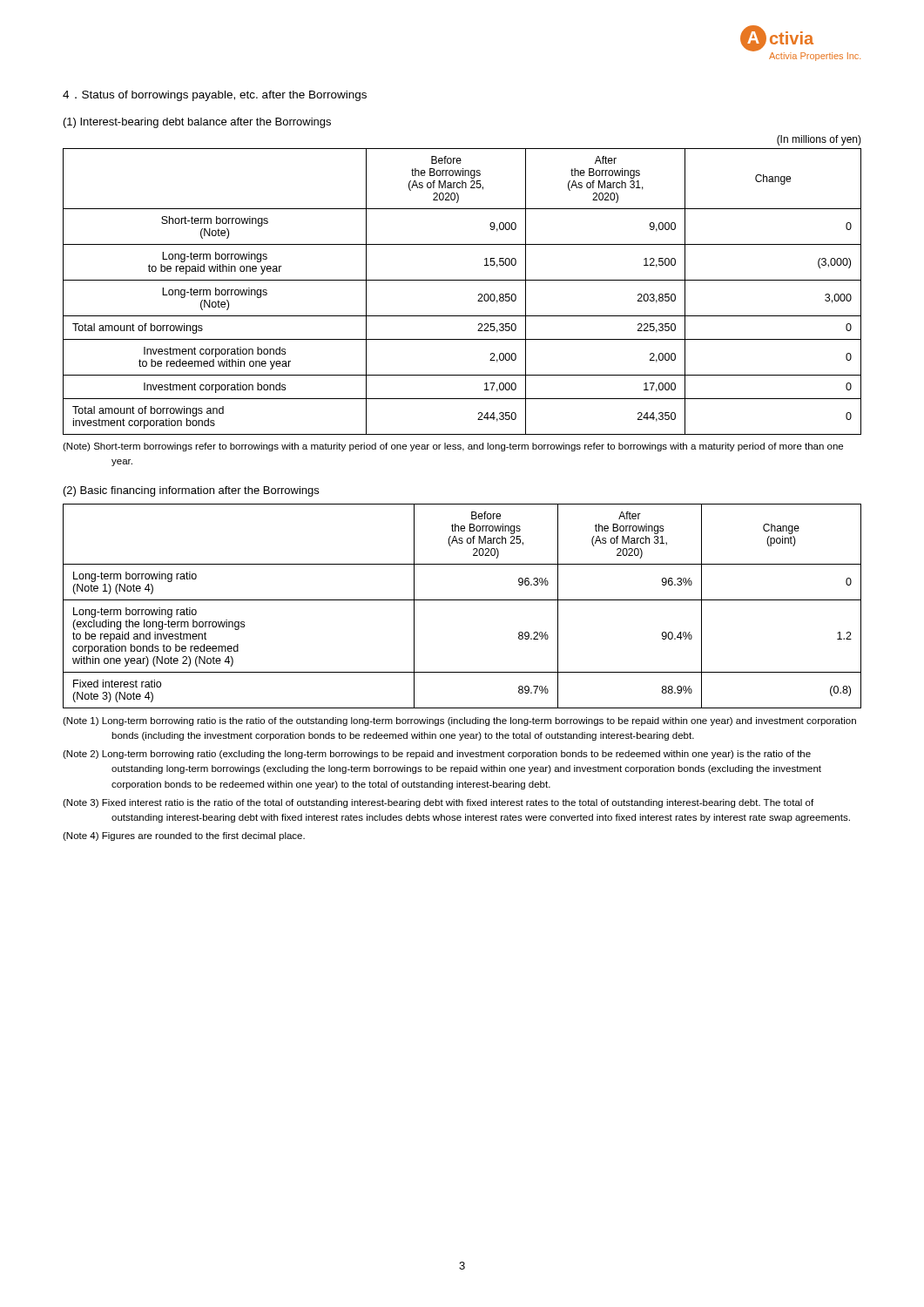Locate the text "(In millions of yen)"
This screenshot has width=924, height=1307.
pyautogui.click(x=819, y=139)
